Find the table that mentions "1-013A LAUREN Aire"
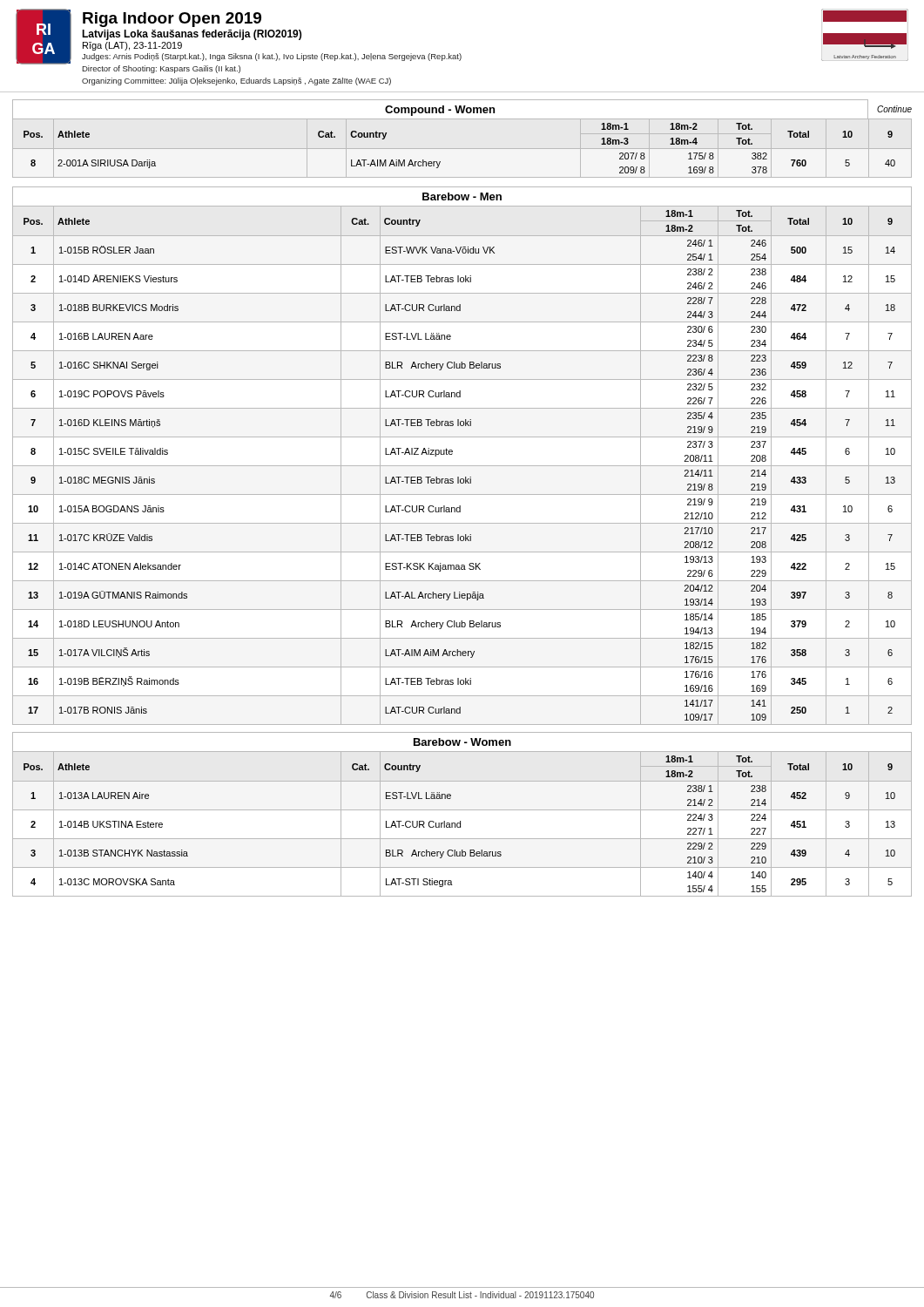Viewport: 924px width, 1307px height. 462,824
